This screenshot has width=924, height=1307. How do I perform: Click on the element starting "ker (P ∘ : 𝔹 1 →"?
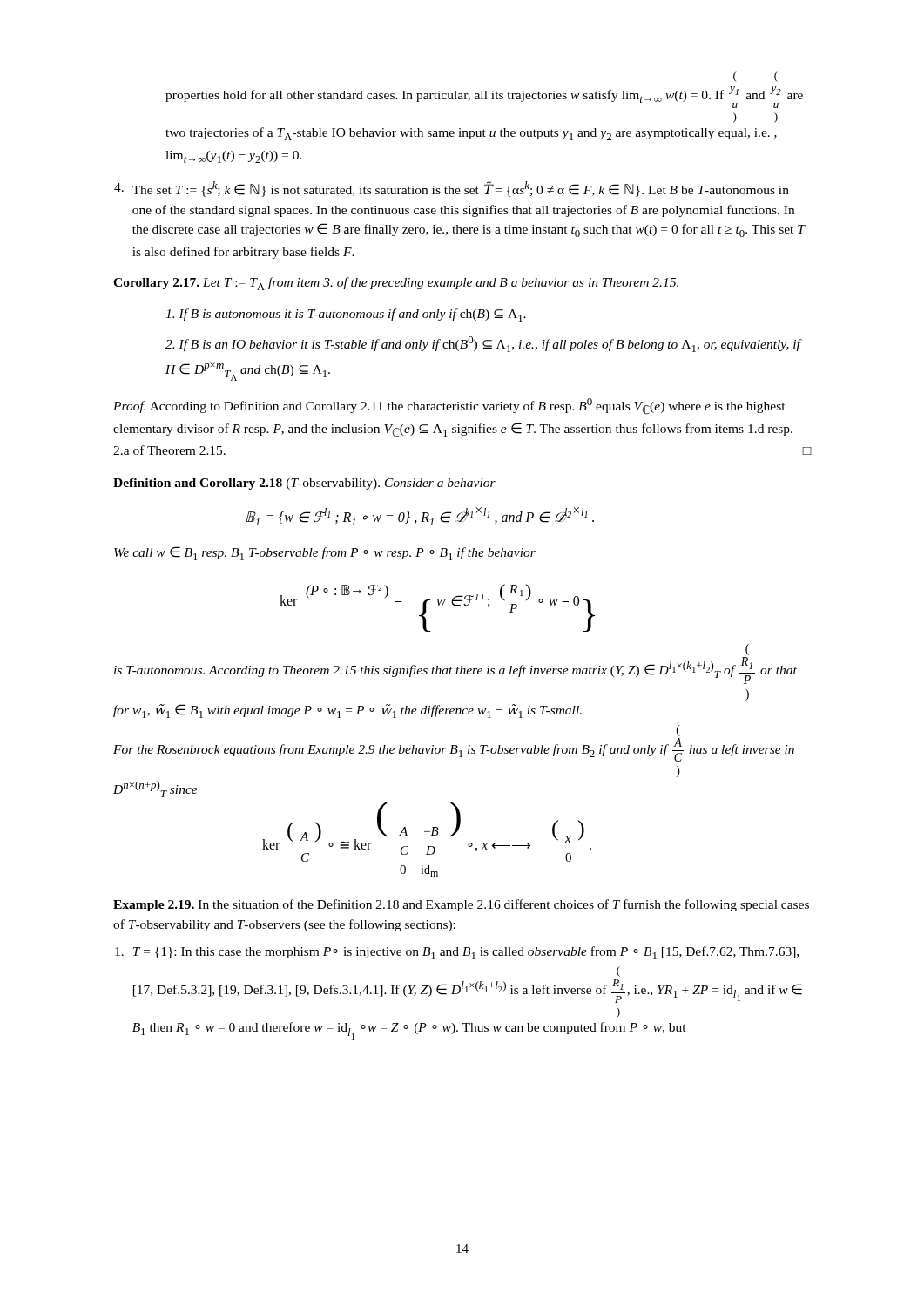462,604
